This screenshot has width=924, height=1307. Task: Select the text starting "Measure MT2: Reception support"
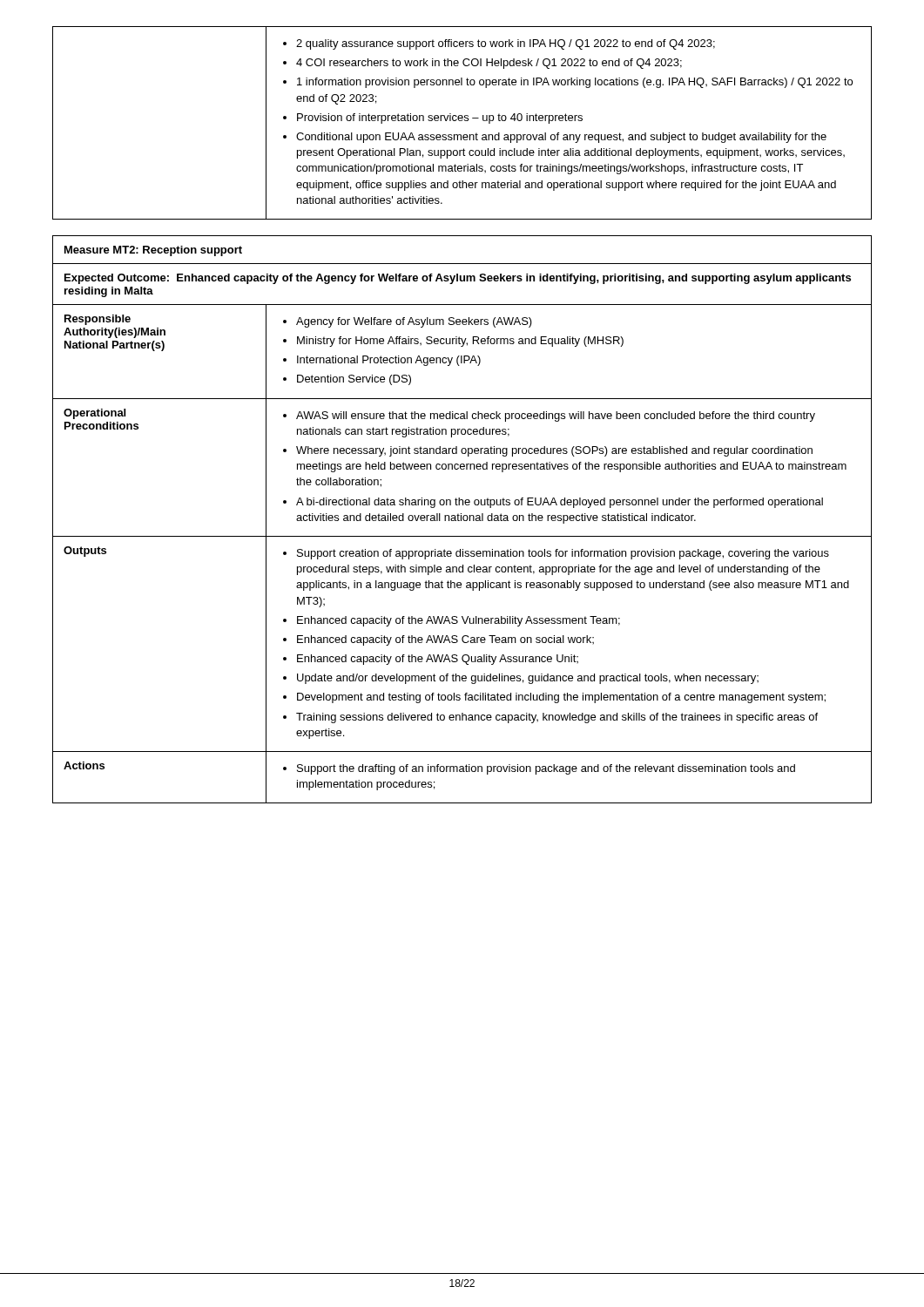[153, 250]
